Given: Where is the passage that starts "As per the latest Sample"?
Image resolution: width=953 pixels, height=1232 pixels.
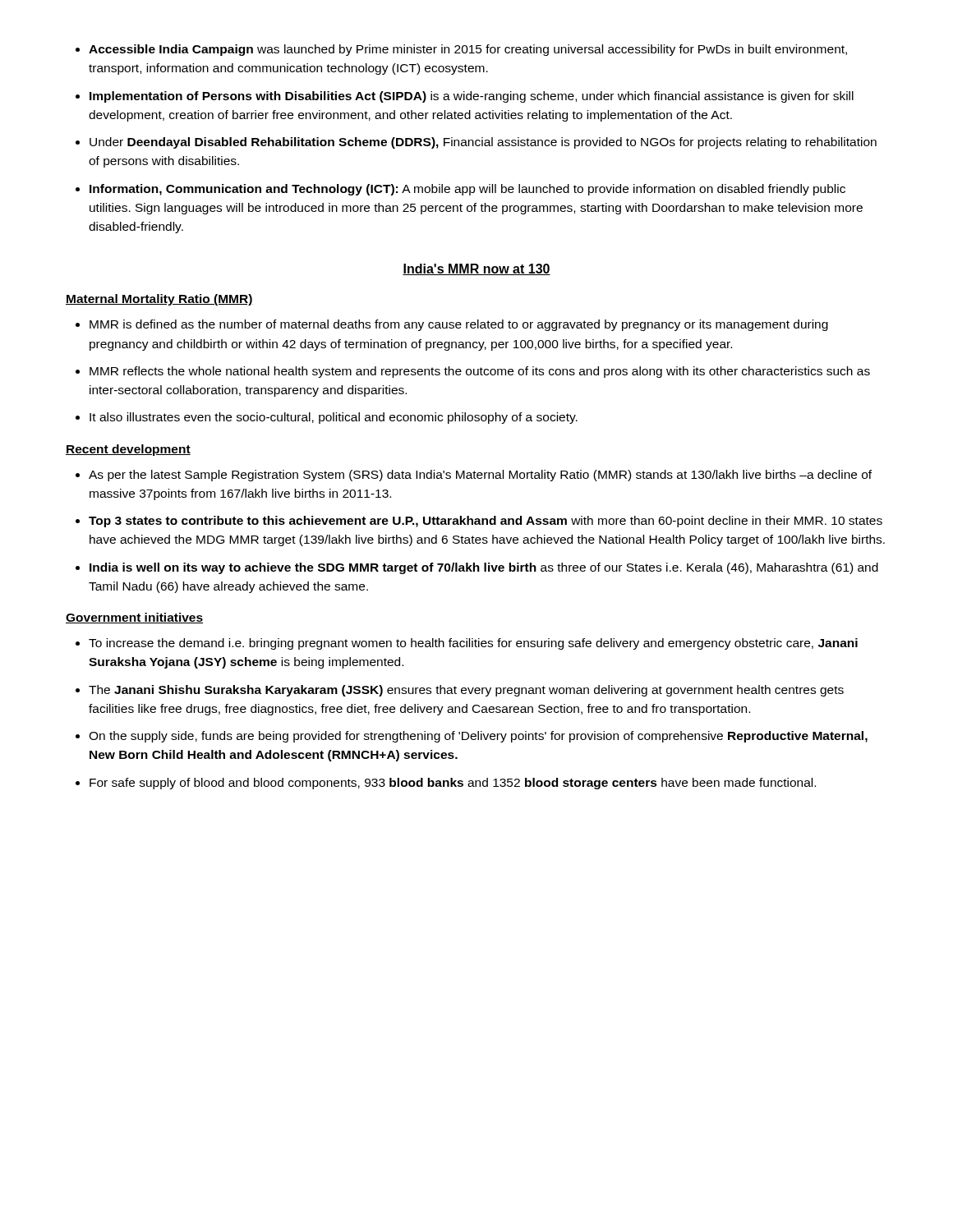Looking at the screenshot, I should coord(480,483).
